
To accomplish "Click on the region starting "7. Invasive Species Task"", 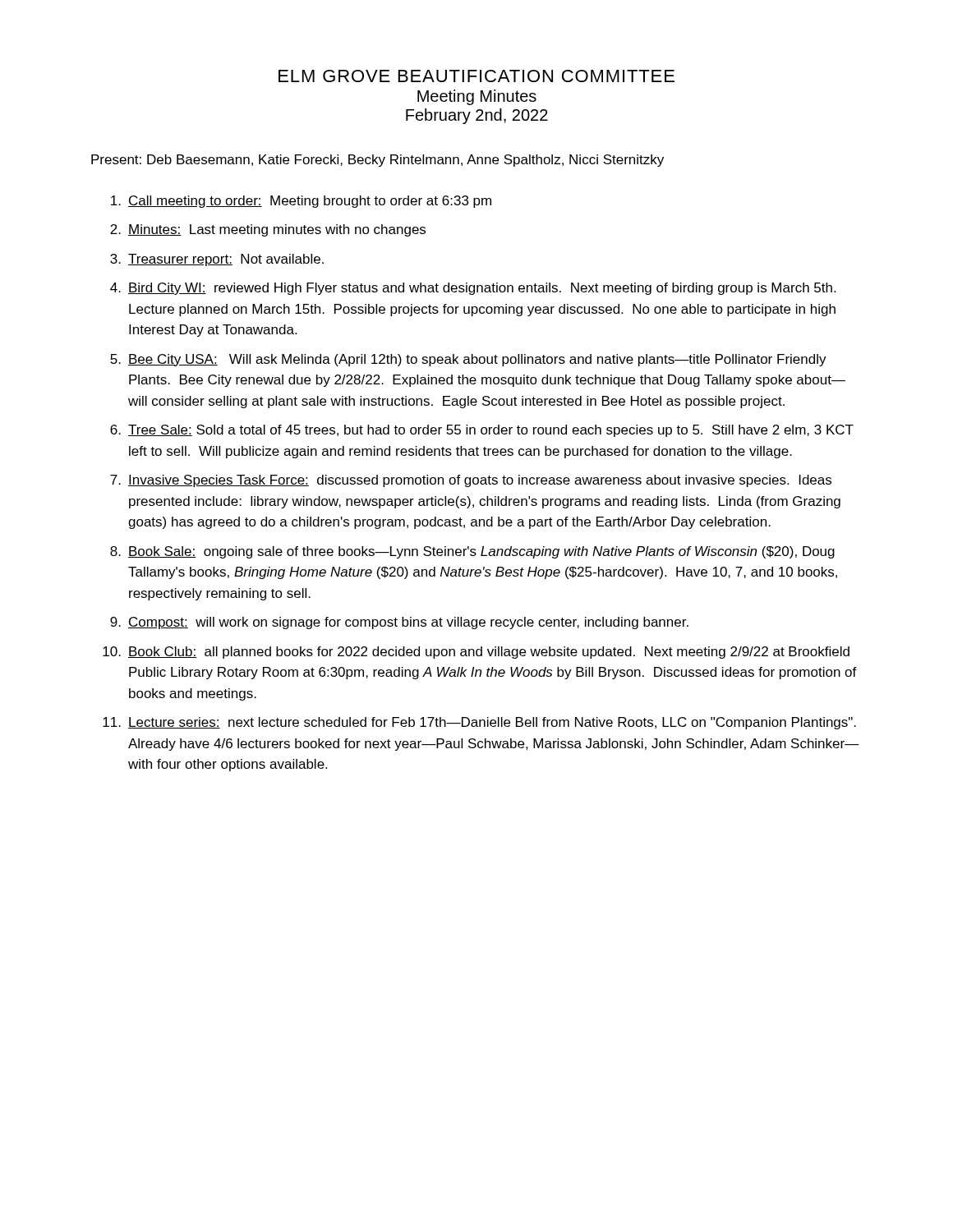I will (x=476, y=501).
